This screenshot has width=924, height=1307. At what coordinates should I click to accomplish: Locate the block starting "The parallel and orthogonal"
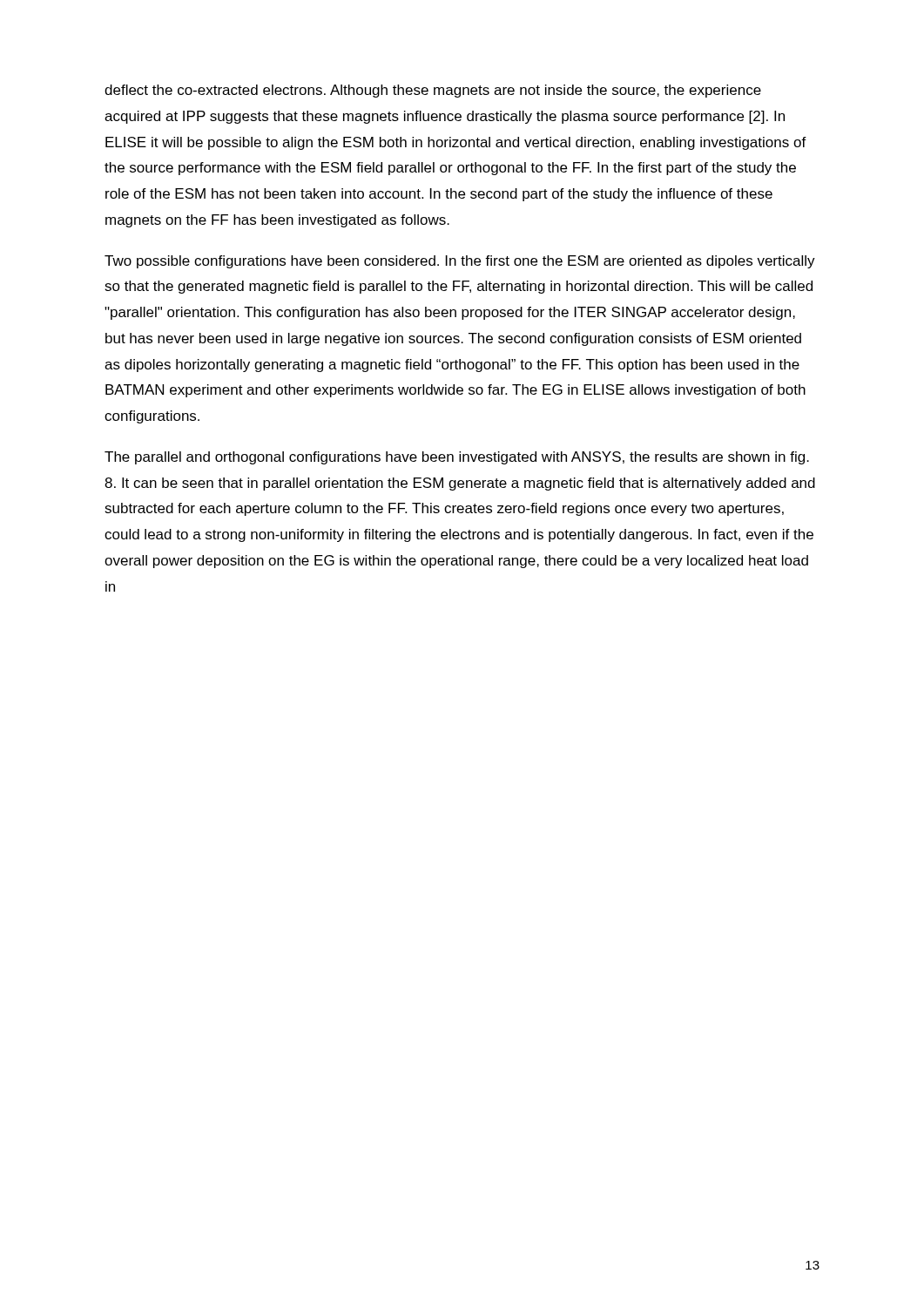[462, 522]
